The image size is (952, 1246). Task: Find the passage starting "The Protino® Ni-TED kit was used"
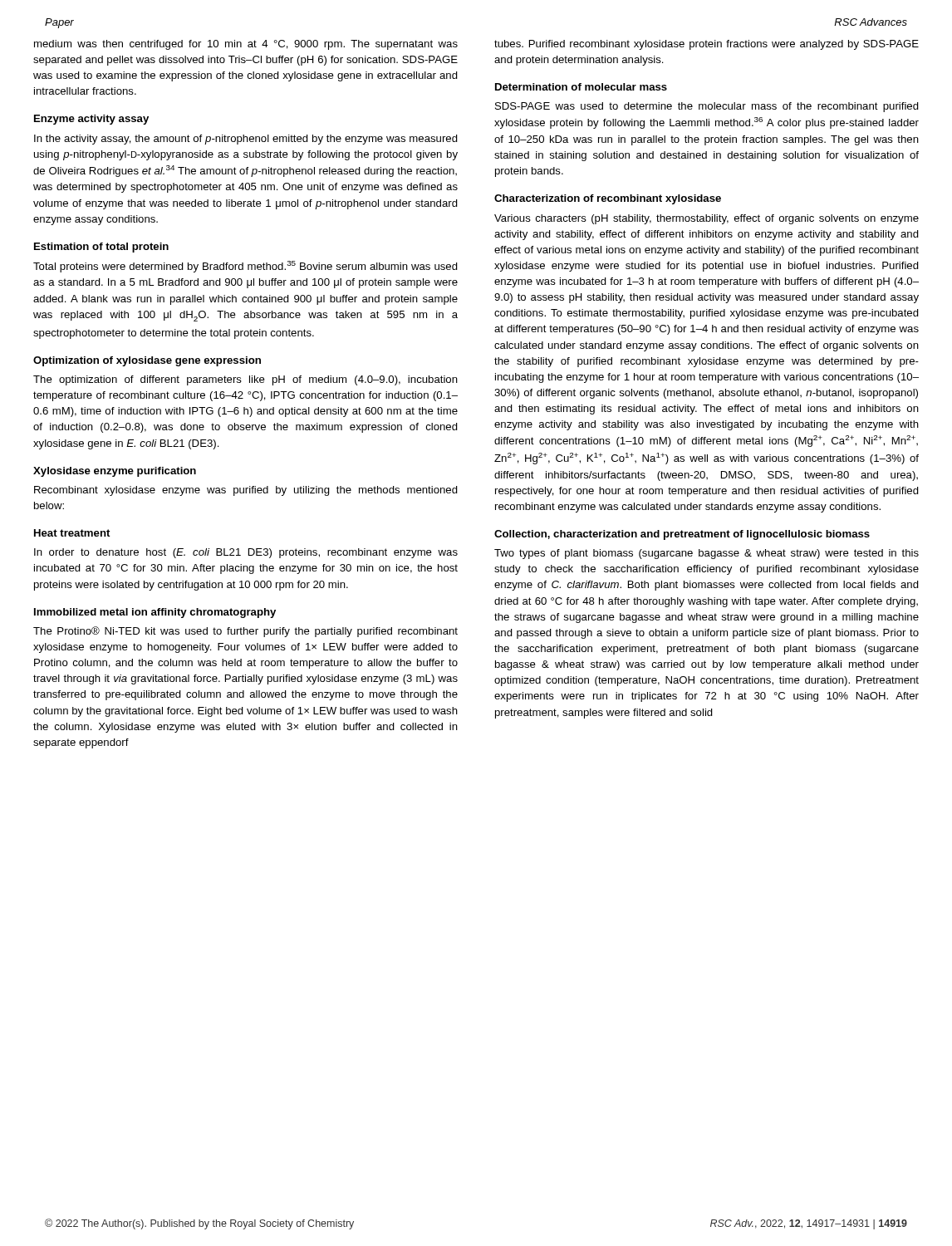(x=245, y=686)
